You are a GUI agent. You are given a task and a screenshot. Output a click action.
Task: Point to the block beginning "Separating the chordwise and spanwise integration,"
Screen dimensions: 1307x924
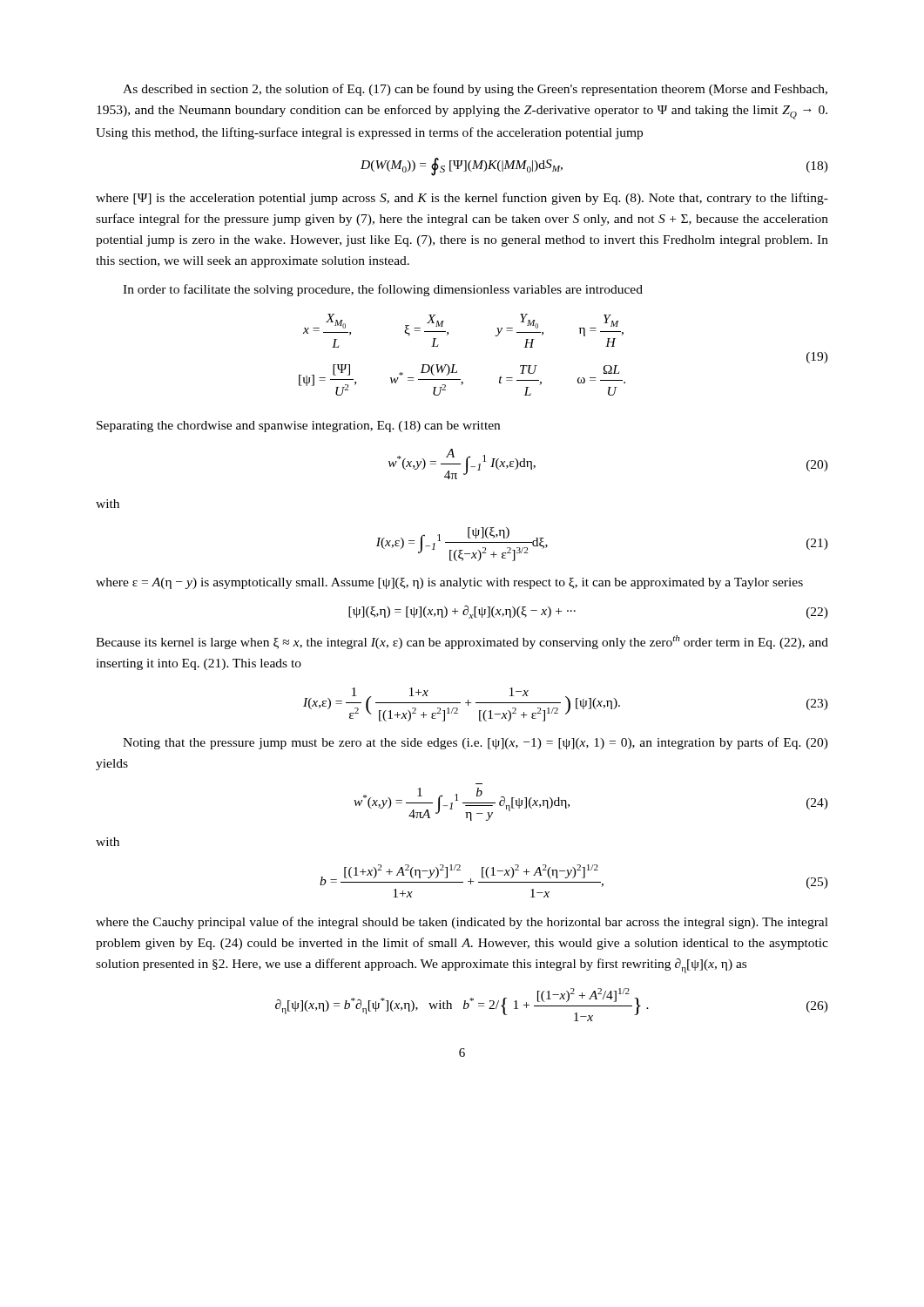298,425
